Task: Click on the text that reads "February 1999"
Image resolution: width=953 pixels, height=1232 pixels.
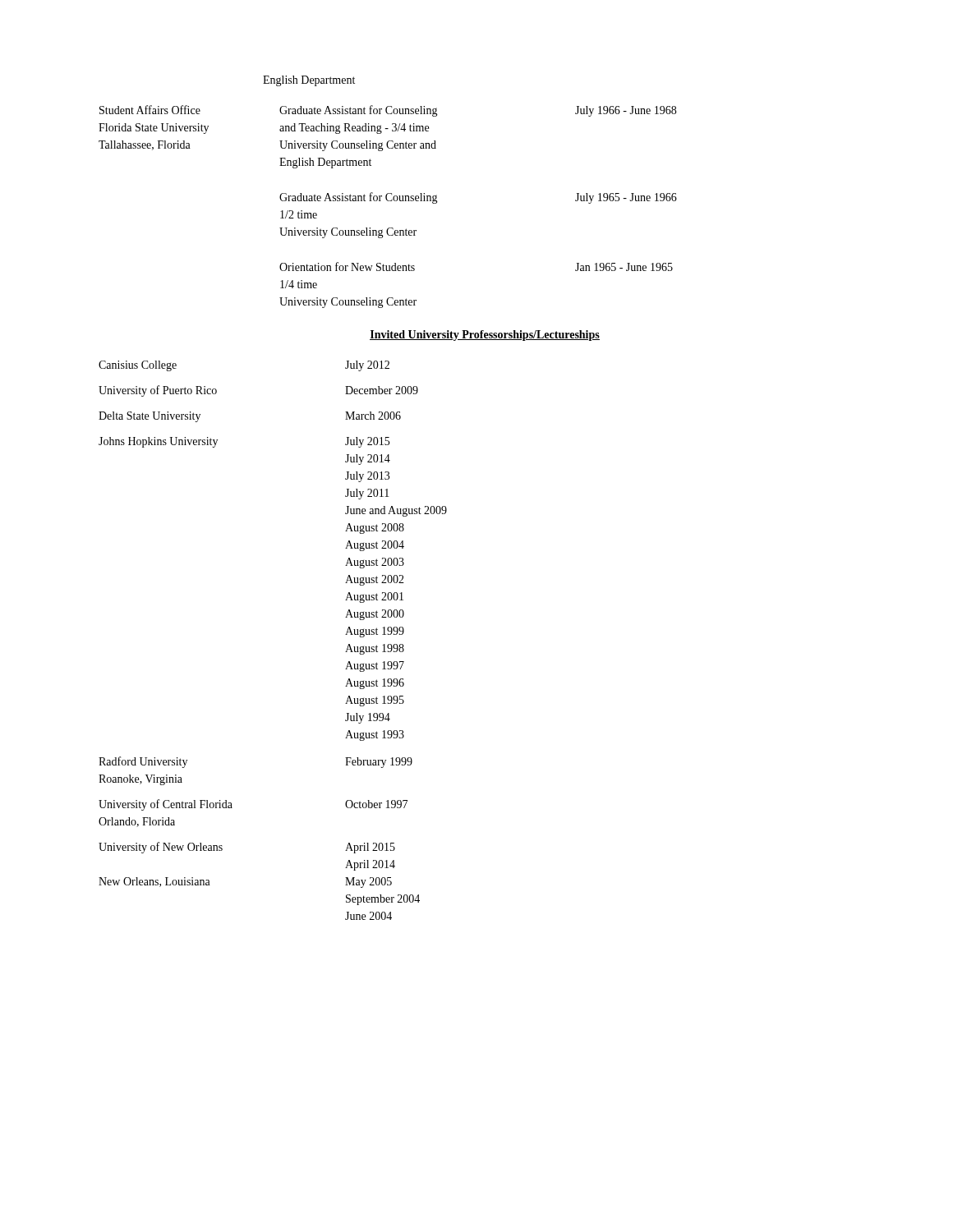Action: (379, 762)
